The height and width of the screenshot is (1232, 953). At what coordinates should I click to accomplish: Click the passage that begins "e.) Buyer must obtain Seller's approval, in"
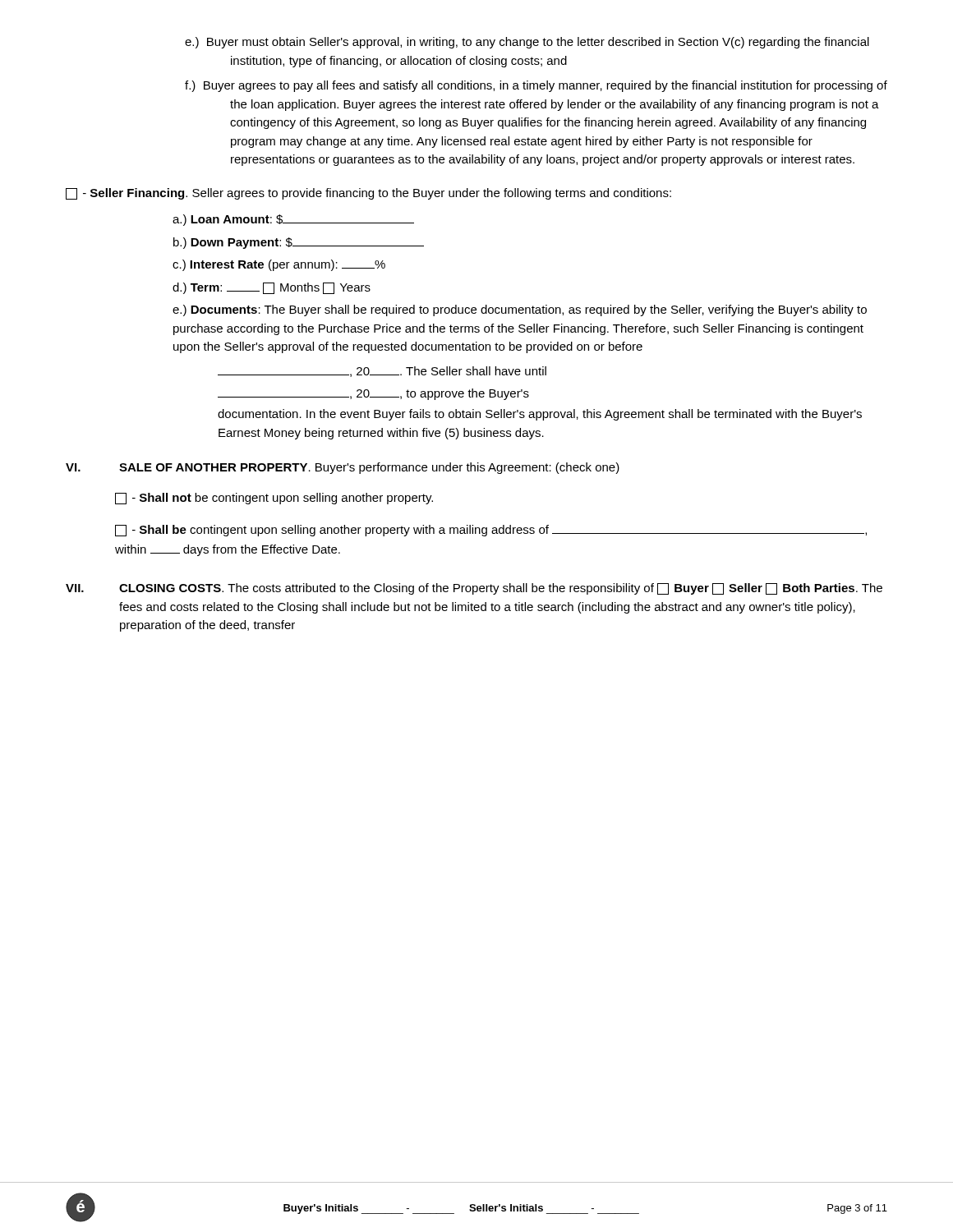[x=527, y=51]
